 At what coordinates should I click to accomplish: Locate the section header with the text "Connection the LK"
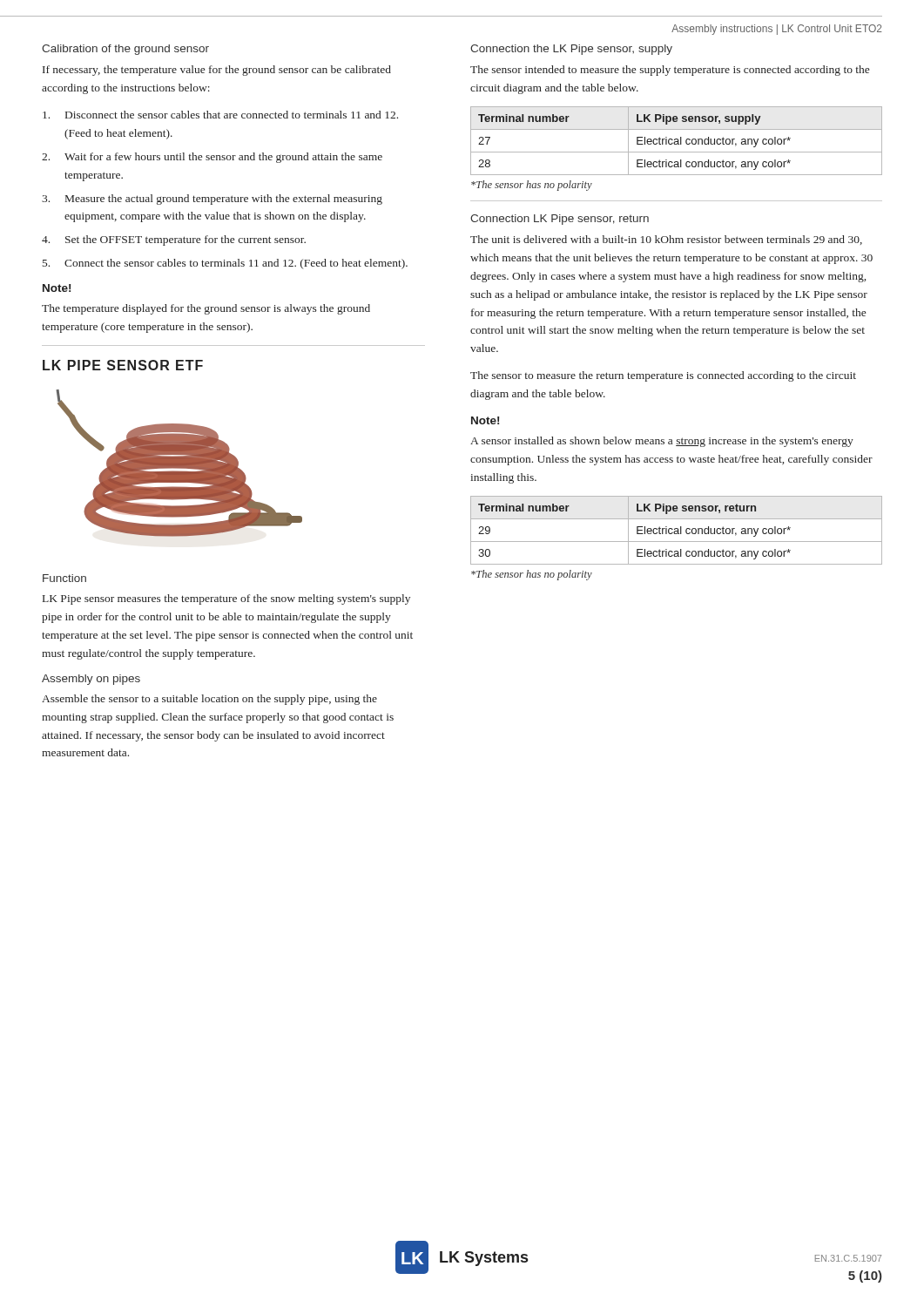[x=571, y=48]
